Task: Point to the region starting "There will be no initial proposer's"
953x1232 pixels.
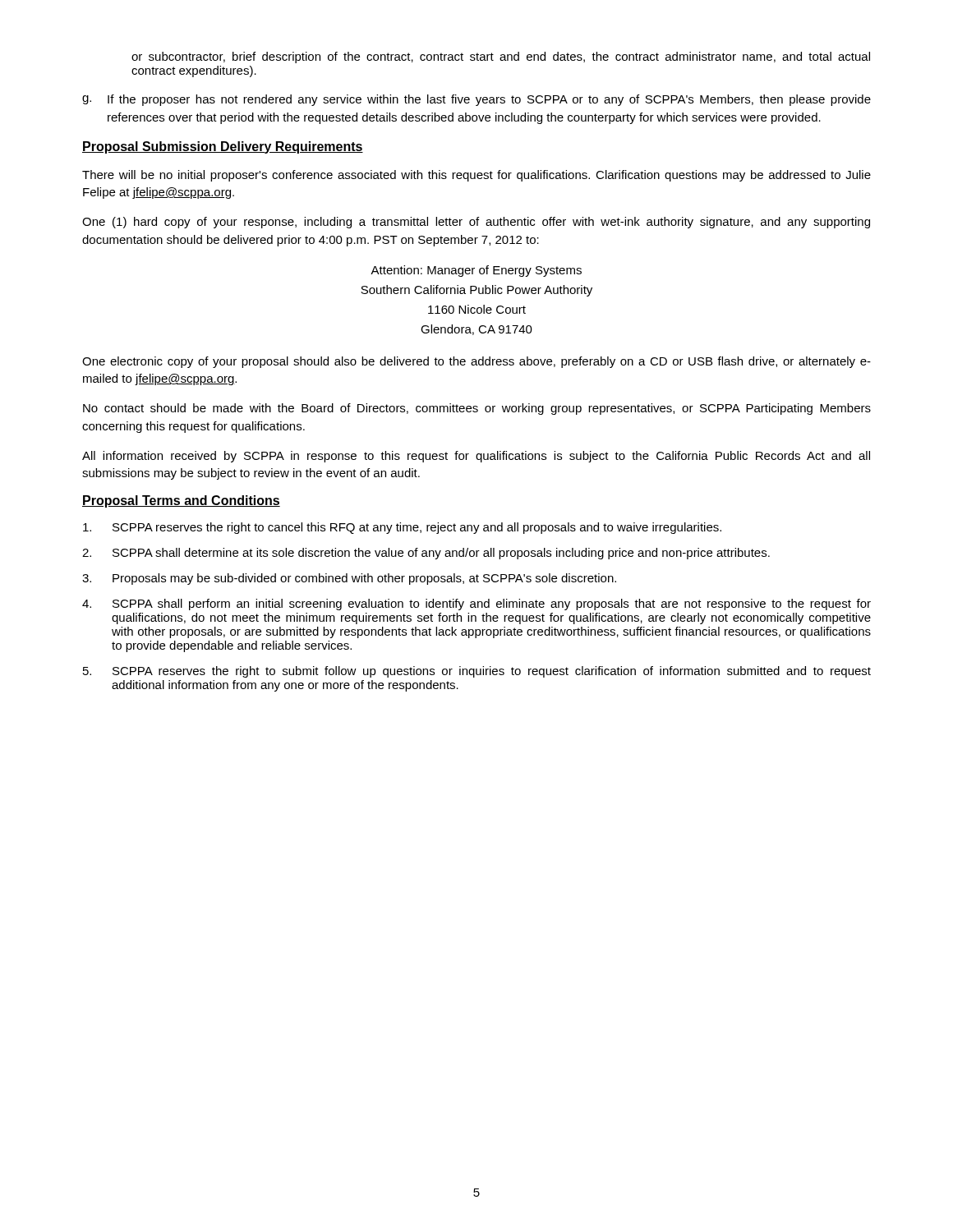Action: pos(476,183)
